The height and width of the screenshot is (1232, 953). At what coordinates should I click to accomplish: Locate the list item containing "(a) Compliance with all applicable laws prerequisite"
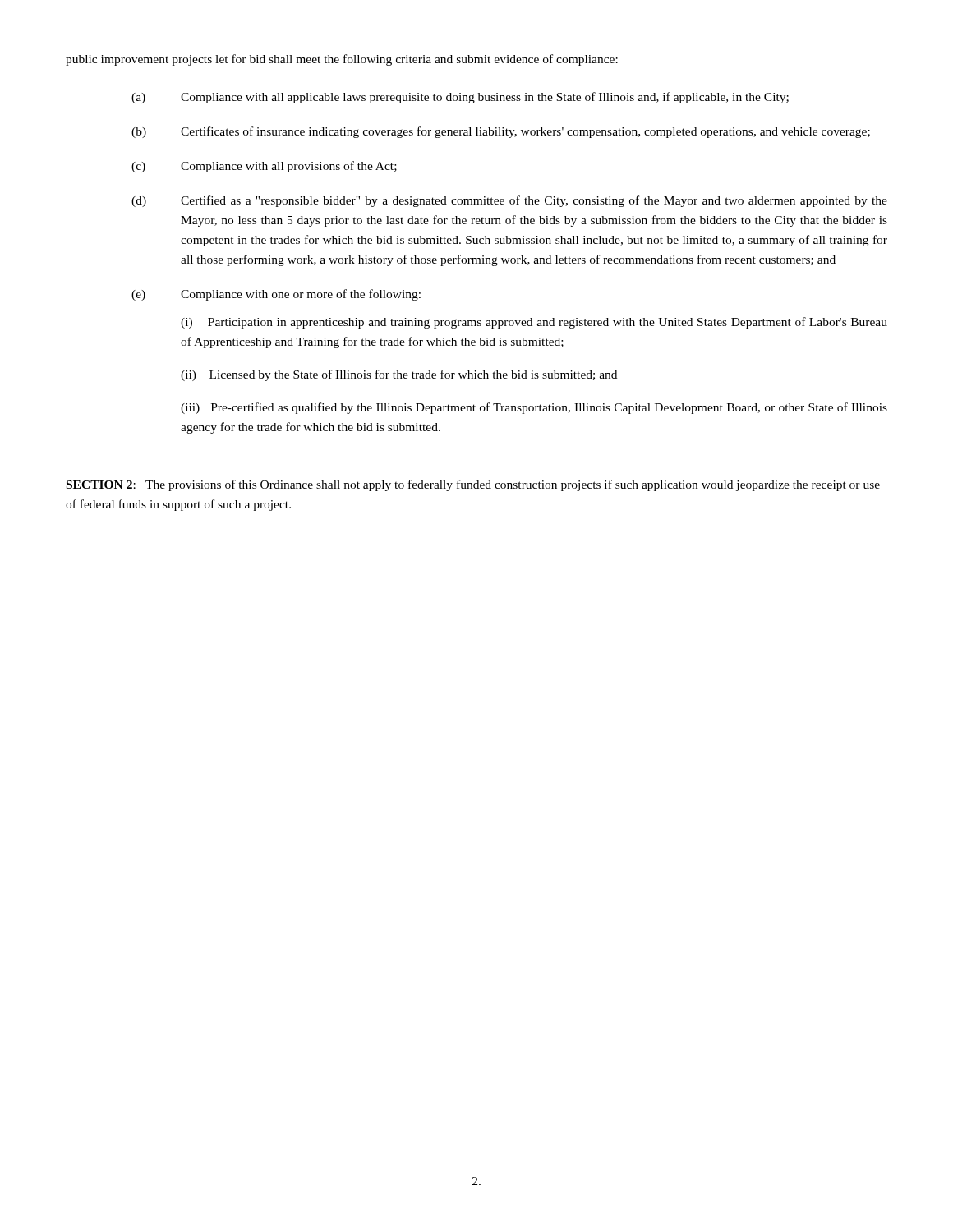(509, 97)
